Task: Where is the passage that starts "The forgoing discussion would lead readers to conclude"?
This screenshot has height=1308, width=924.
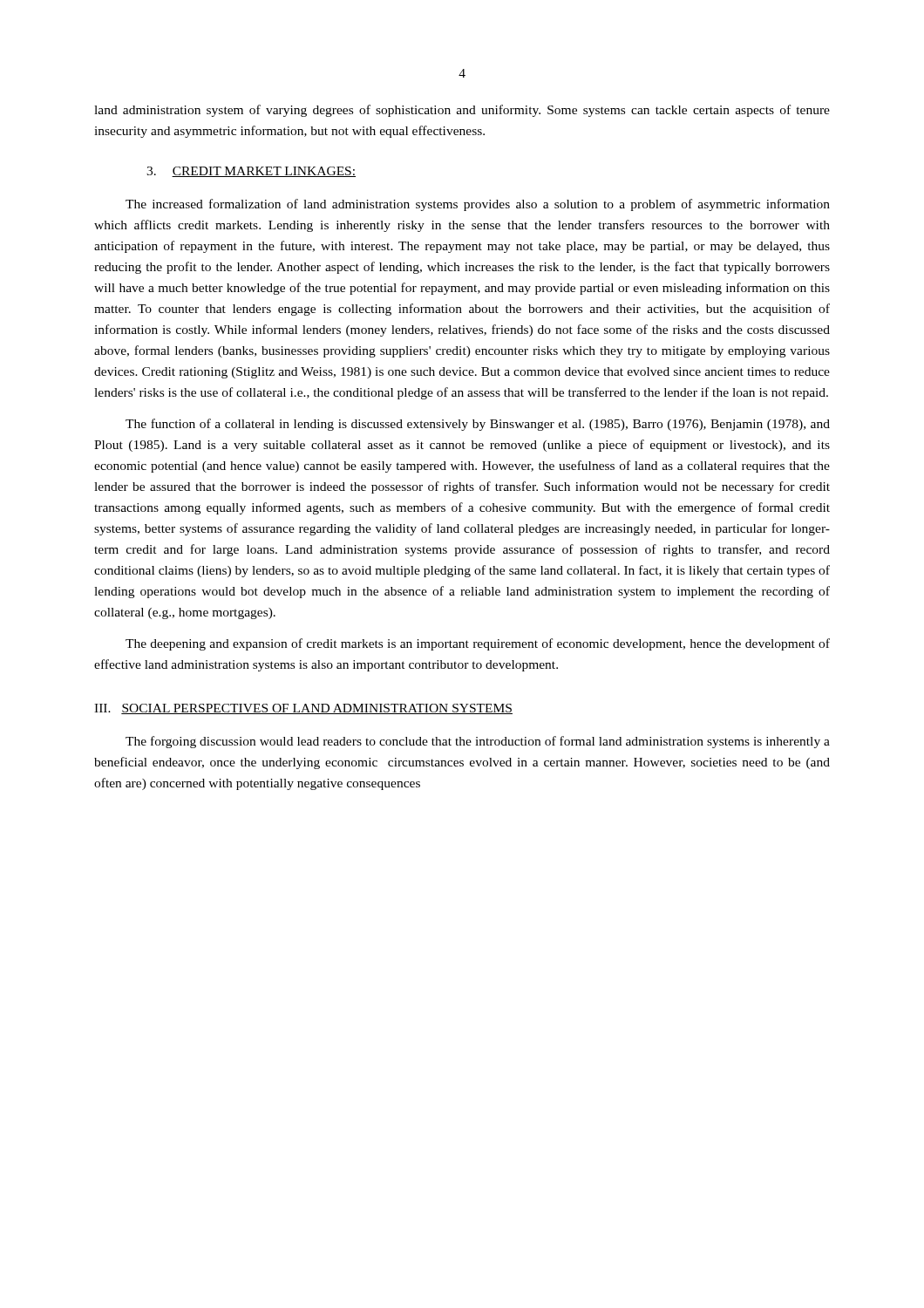Action: pos(462,762)
